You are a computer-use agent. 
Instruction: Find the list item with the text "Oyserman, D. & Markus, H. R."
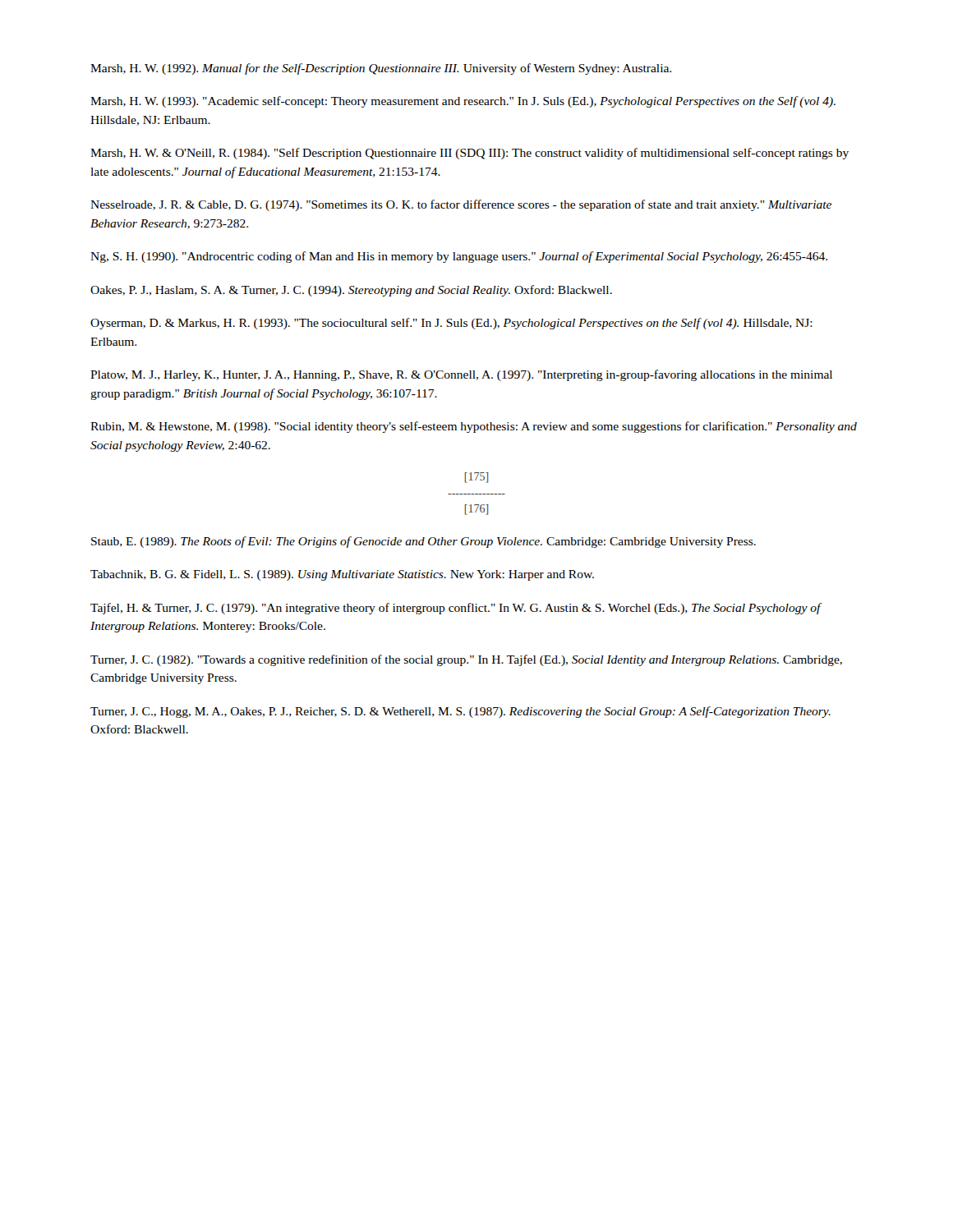coord(452,332)
